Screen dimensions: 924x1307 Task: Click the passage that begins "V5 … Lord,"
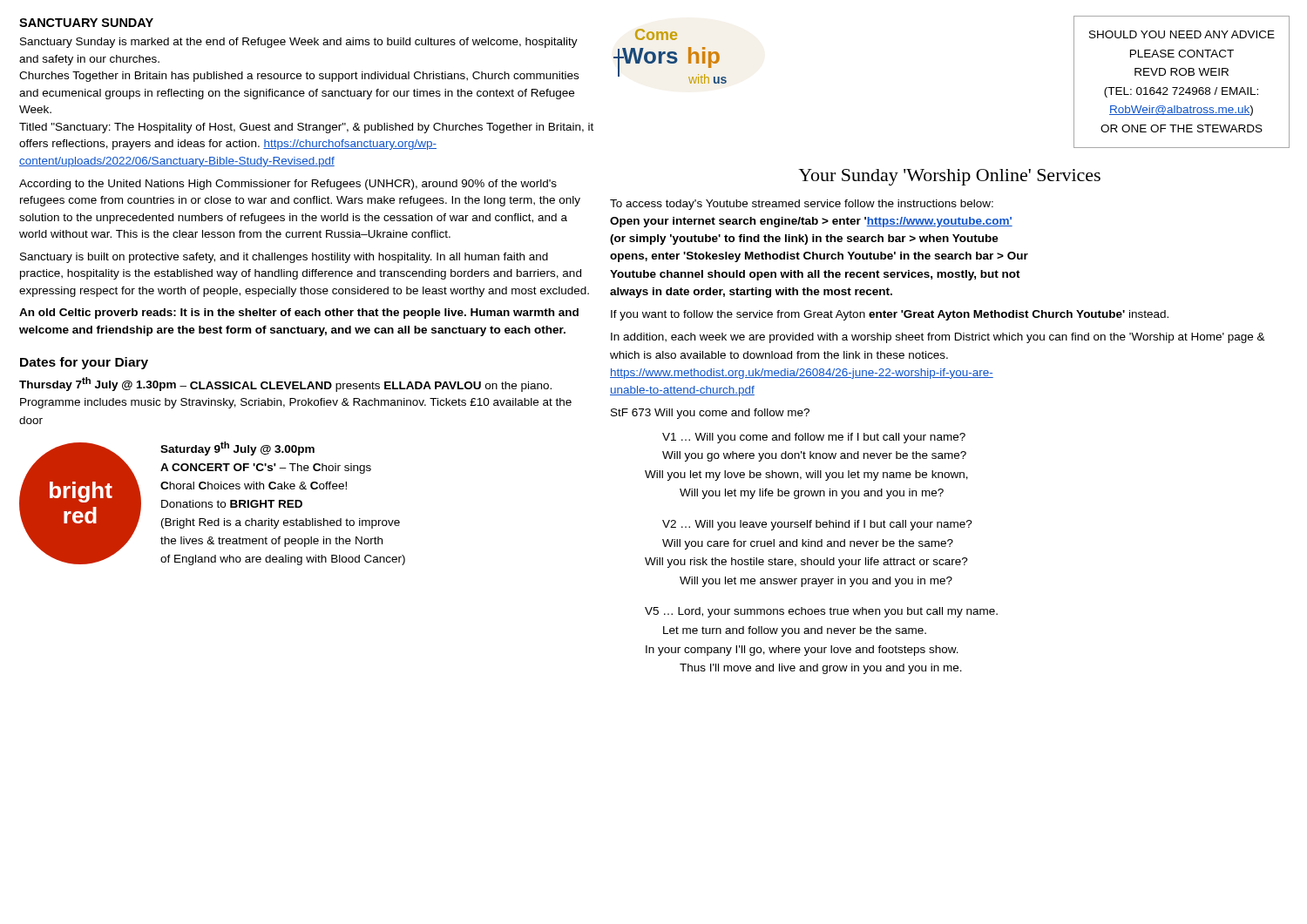[821, 612]
